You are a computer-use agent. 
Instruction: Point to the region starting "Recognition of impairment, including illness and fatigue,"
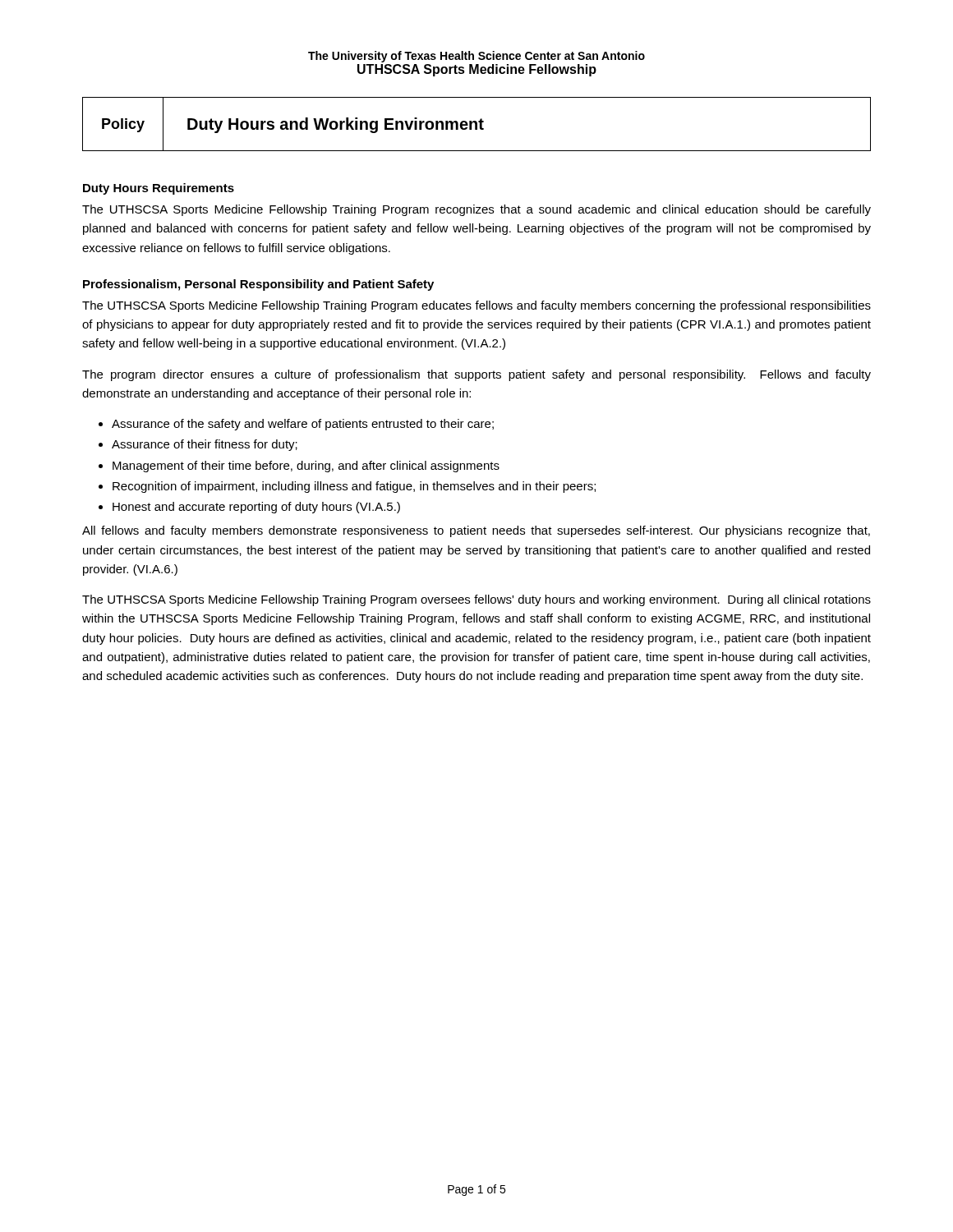pyautogui.click(x=354, y=486)
